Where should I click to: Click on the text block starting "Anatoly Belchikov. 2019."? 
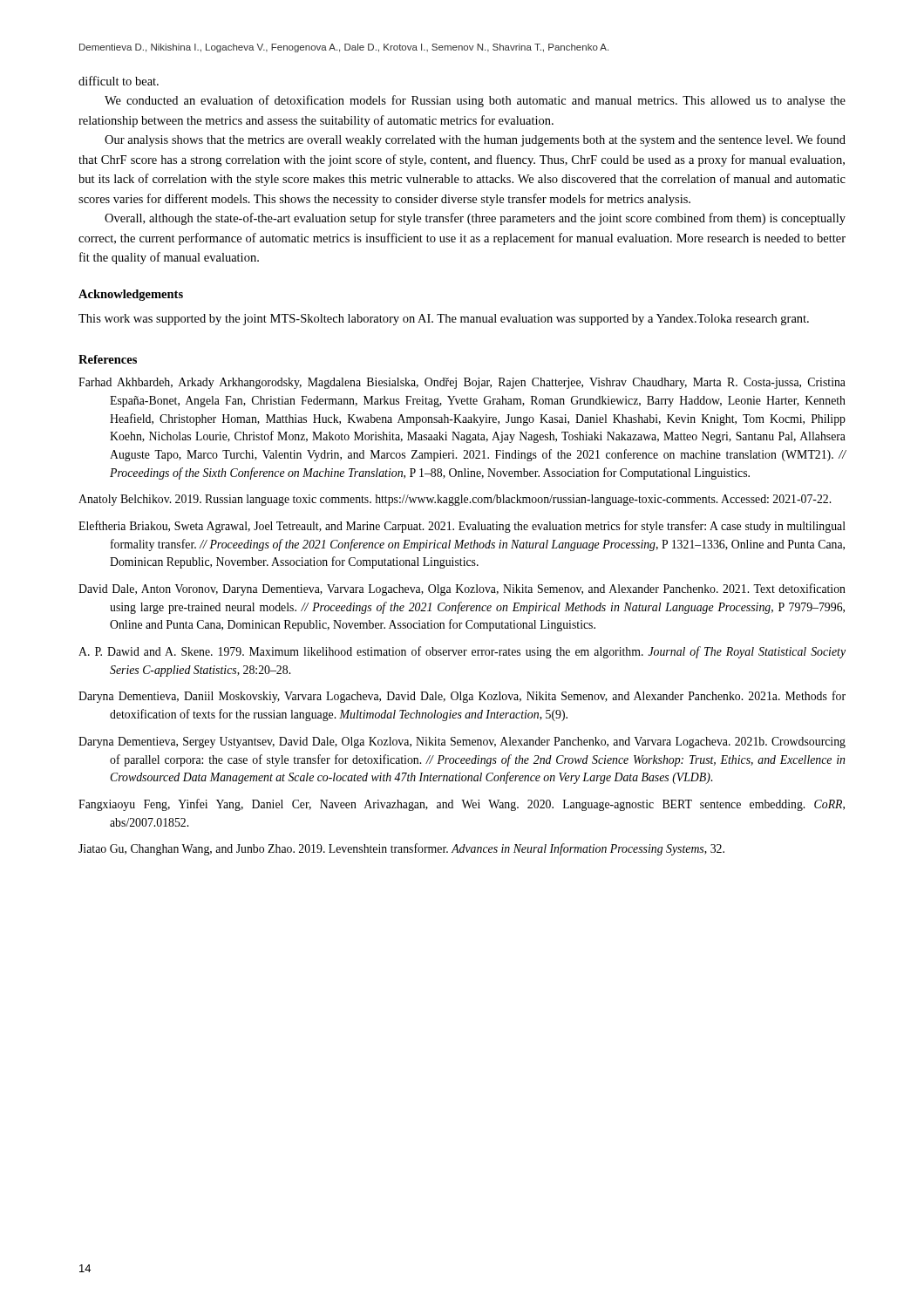pos(455,500)
